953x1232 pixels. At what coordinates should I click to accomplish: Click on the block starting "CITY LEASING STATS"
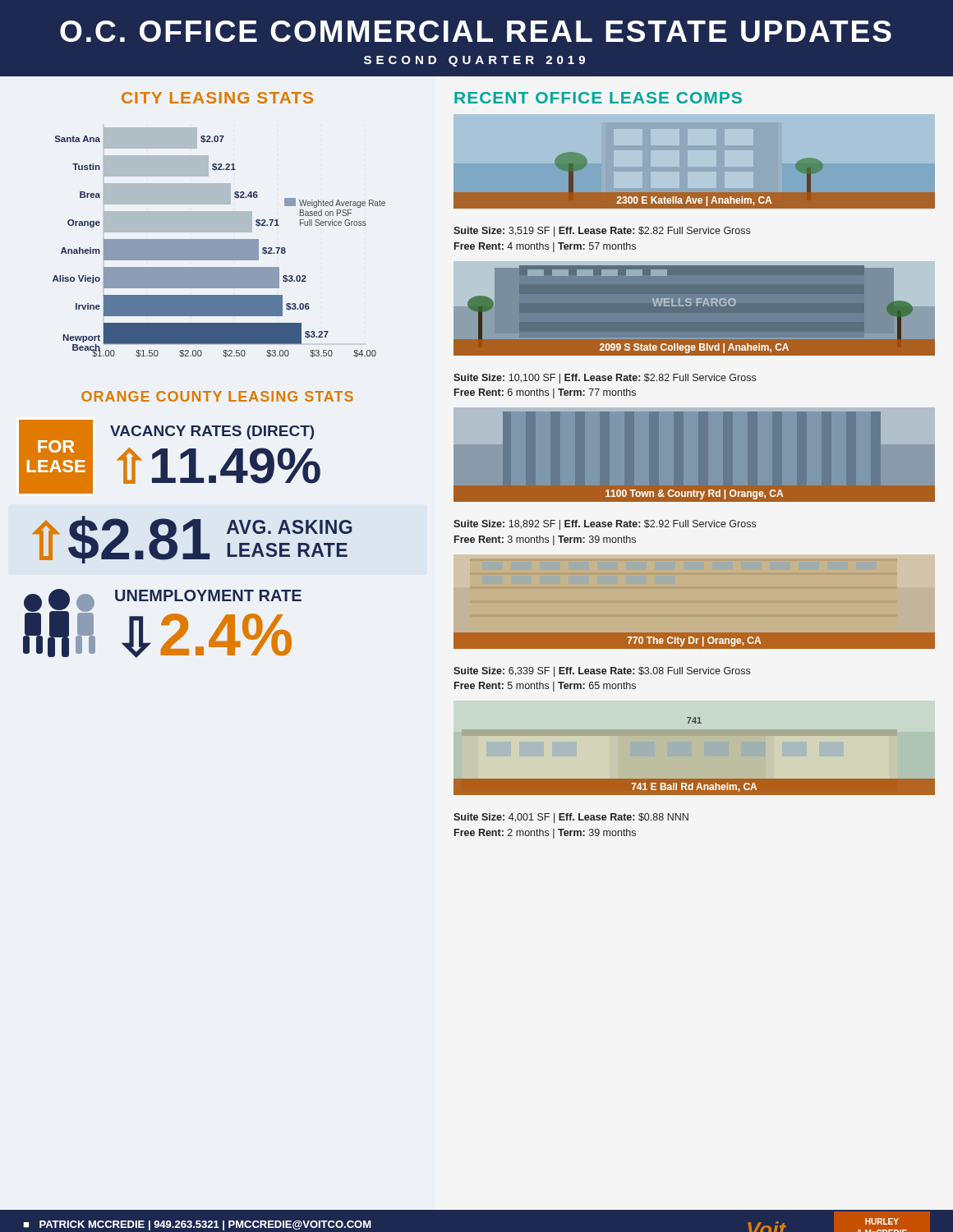coord(218,97)
